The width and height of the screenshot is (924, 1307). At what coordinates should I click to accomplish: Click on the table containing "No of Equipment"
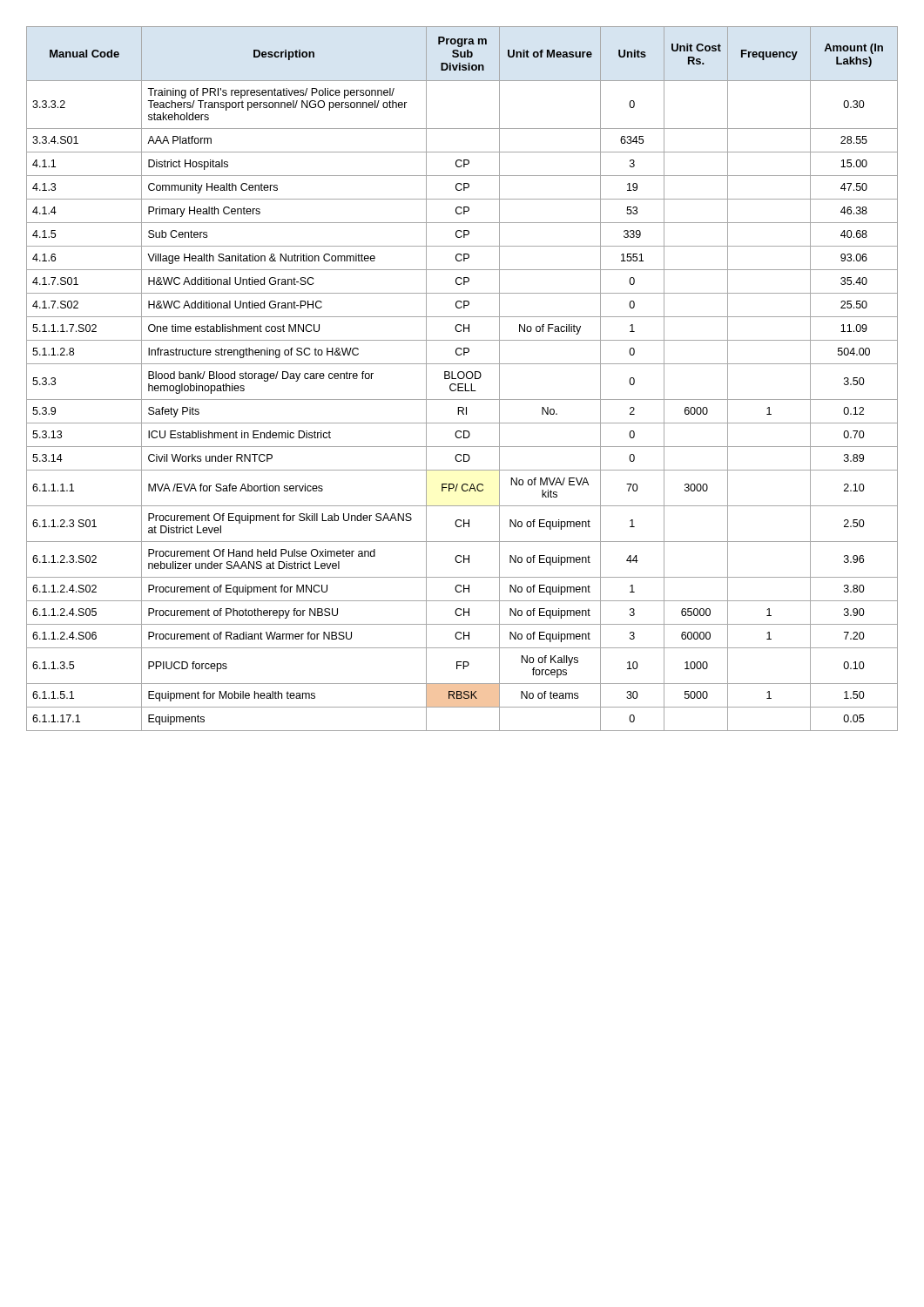[462, 379]
